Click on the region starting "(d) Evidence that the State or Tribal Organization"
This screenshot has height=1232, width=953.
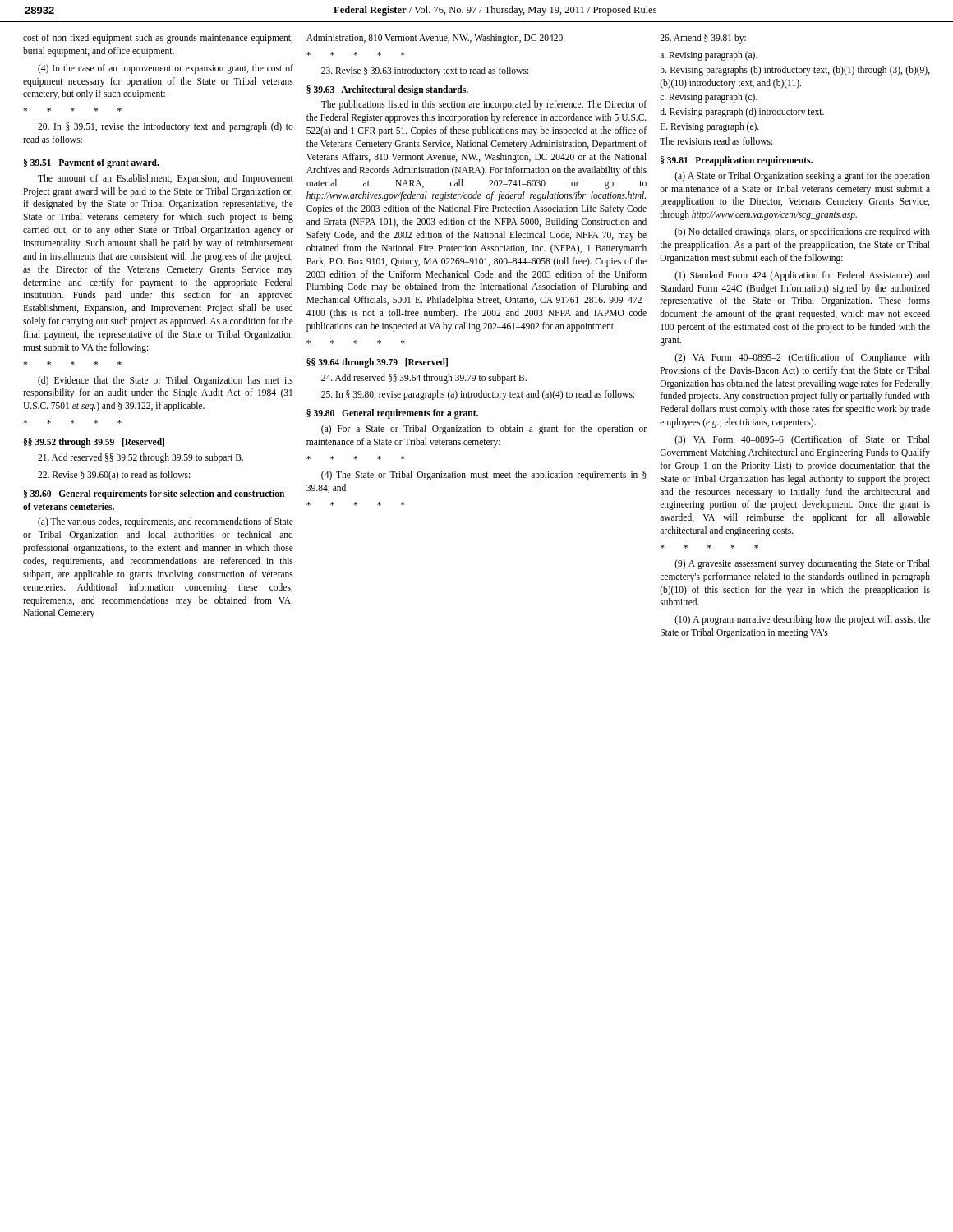point(158,394)
